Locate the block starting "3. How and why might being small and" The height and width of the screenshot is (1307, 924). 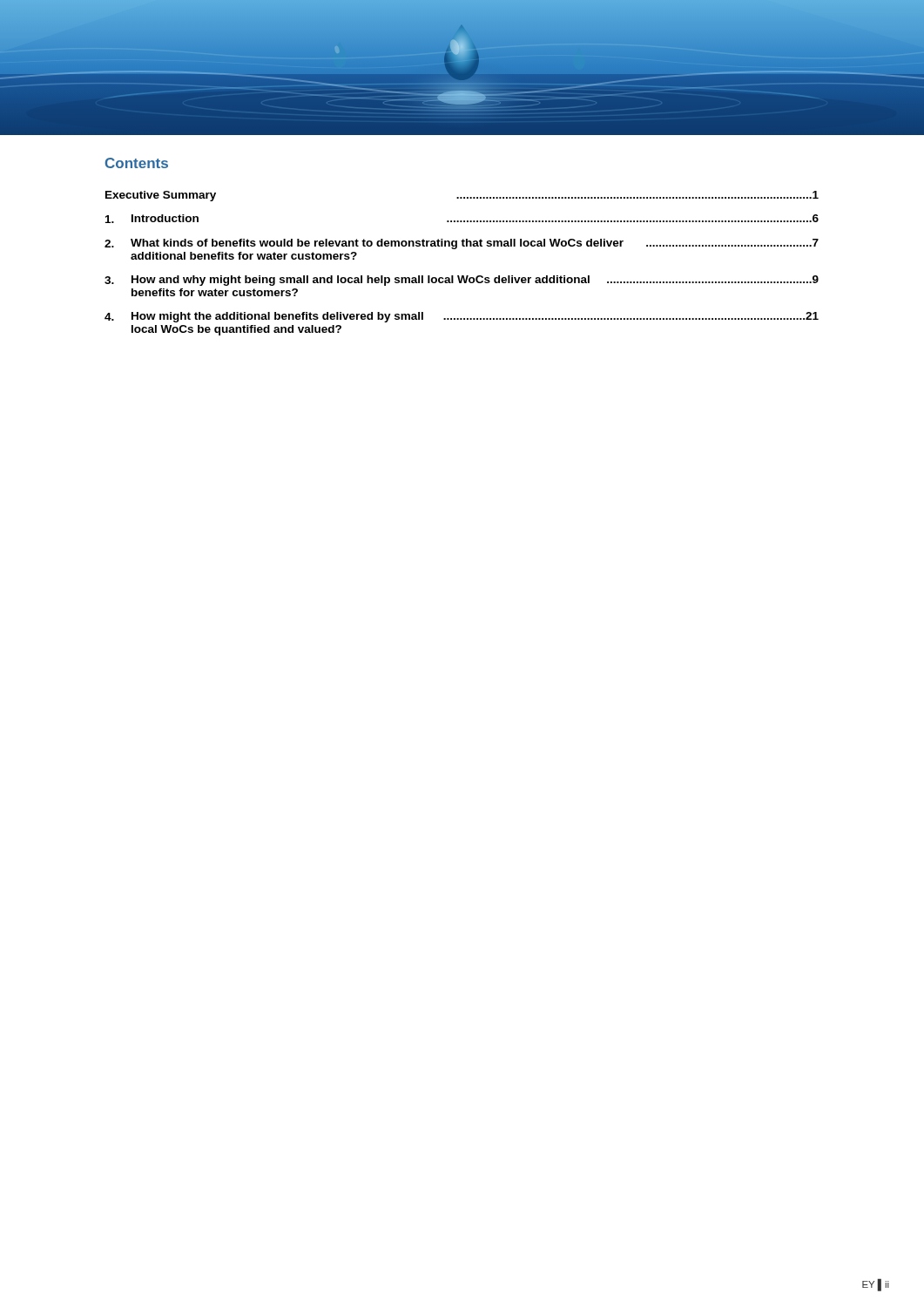462,286
